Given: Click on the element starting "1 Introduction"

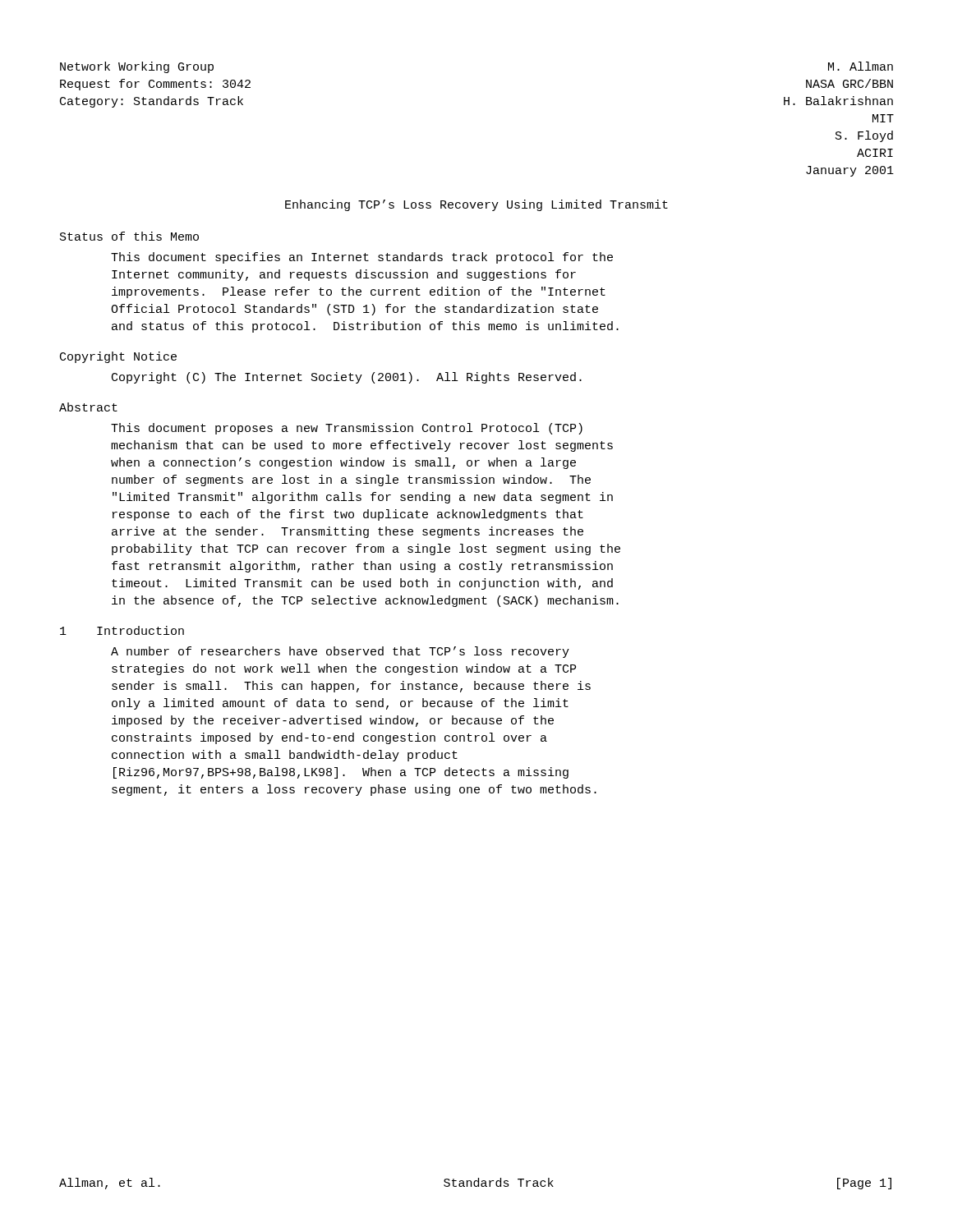Looking at the screenshot, I should [x=122, y=632].
